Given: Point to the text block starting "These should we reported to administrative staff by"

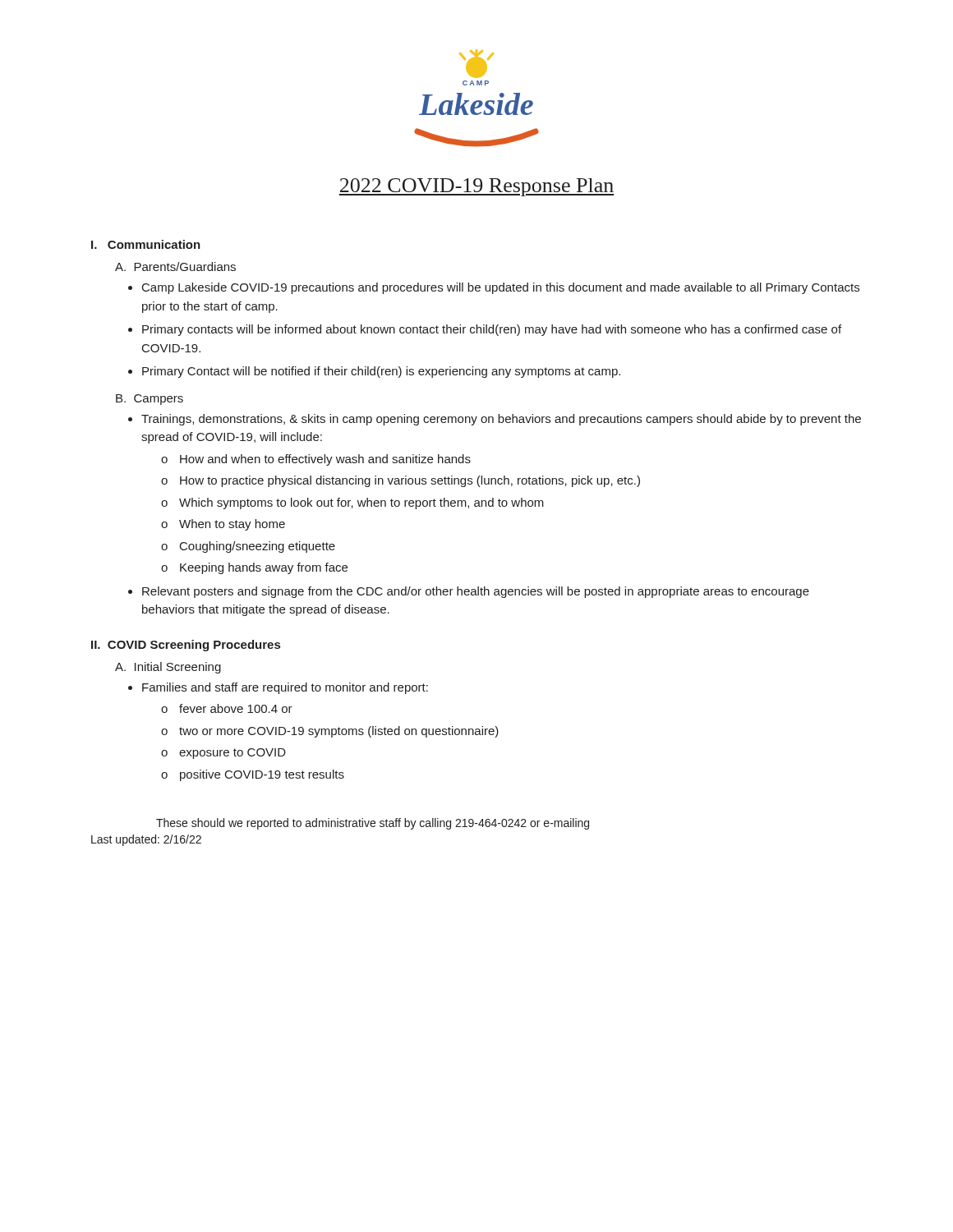Looking at the screenshot, I should click(x=373, y=823).
